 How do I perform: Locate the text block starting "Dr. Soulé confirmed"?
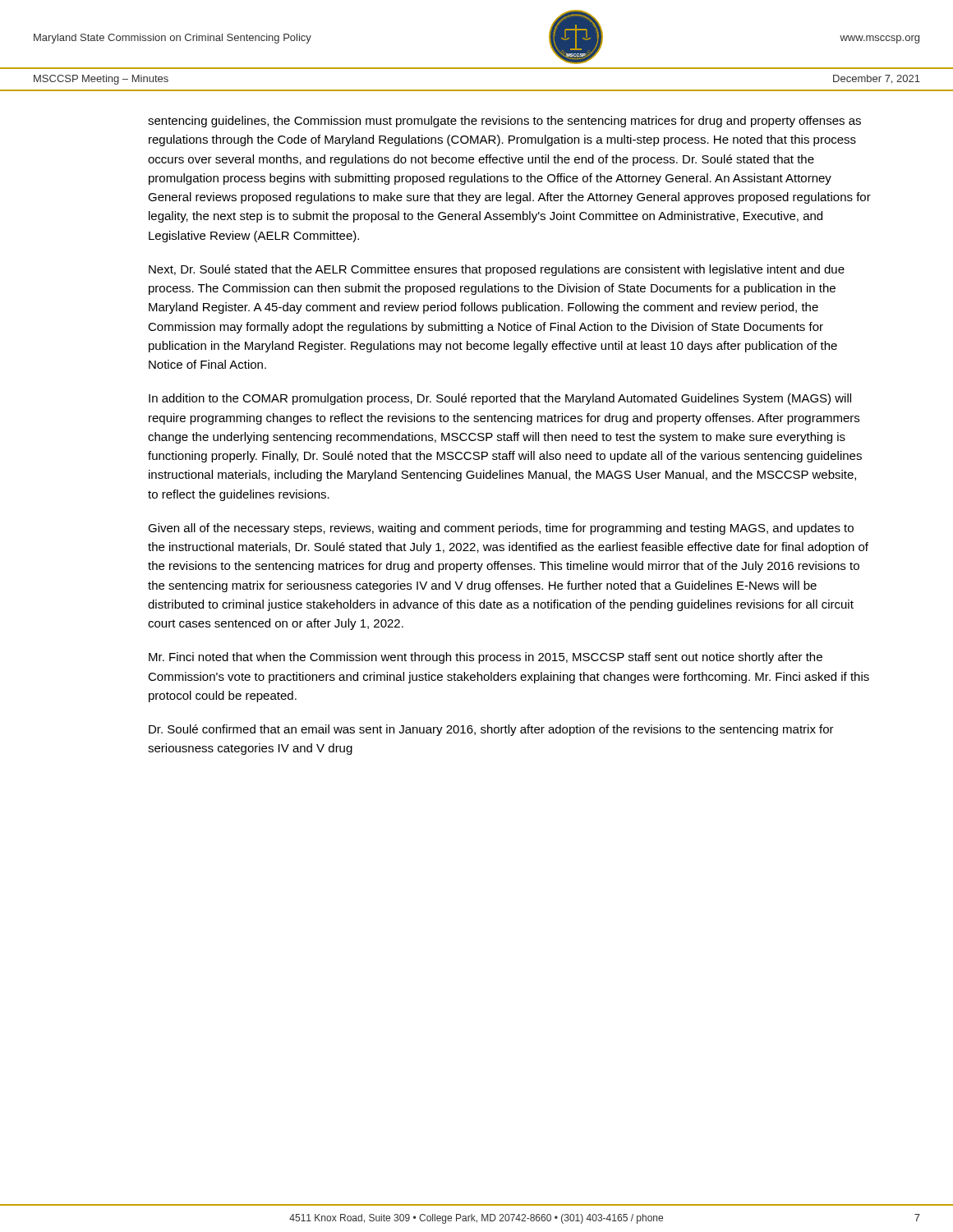pyautogui.click(x=491, y=738)
